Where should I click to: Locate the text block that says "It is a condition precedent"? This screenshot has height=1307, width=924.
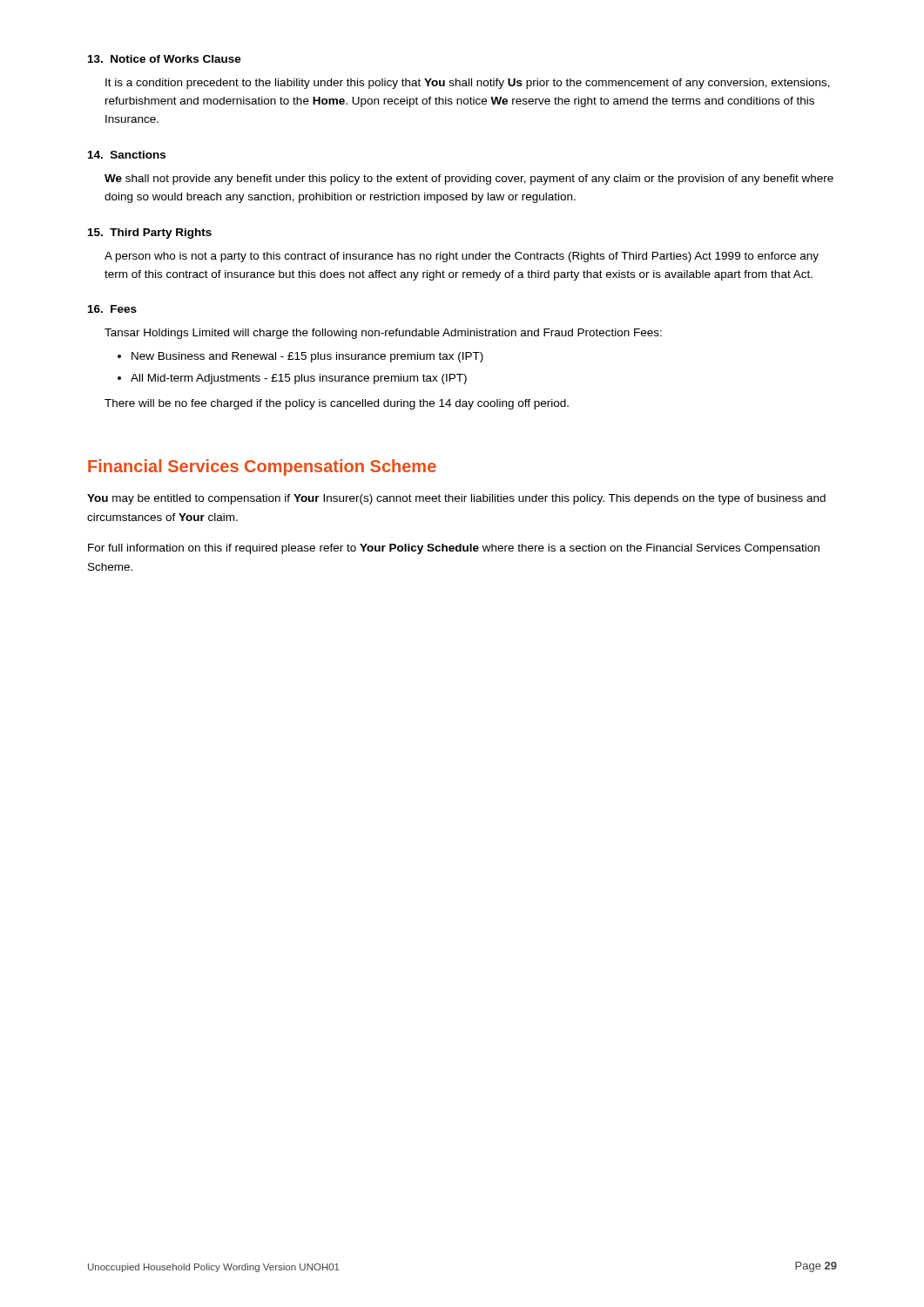coord(467,101)
